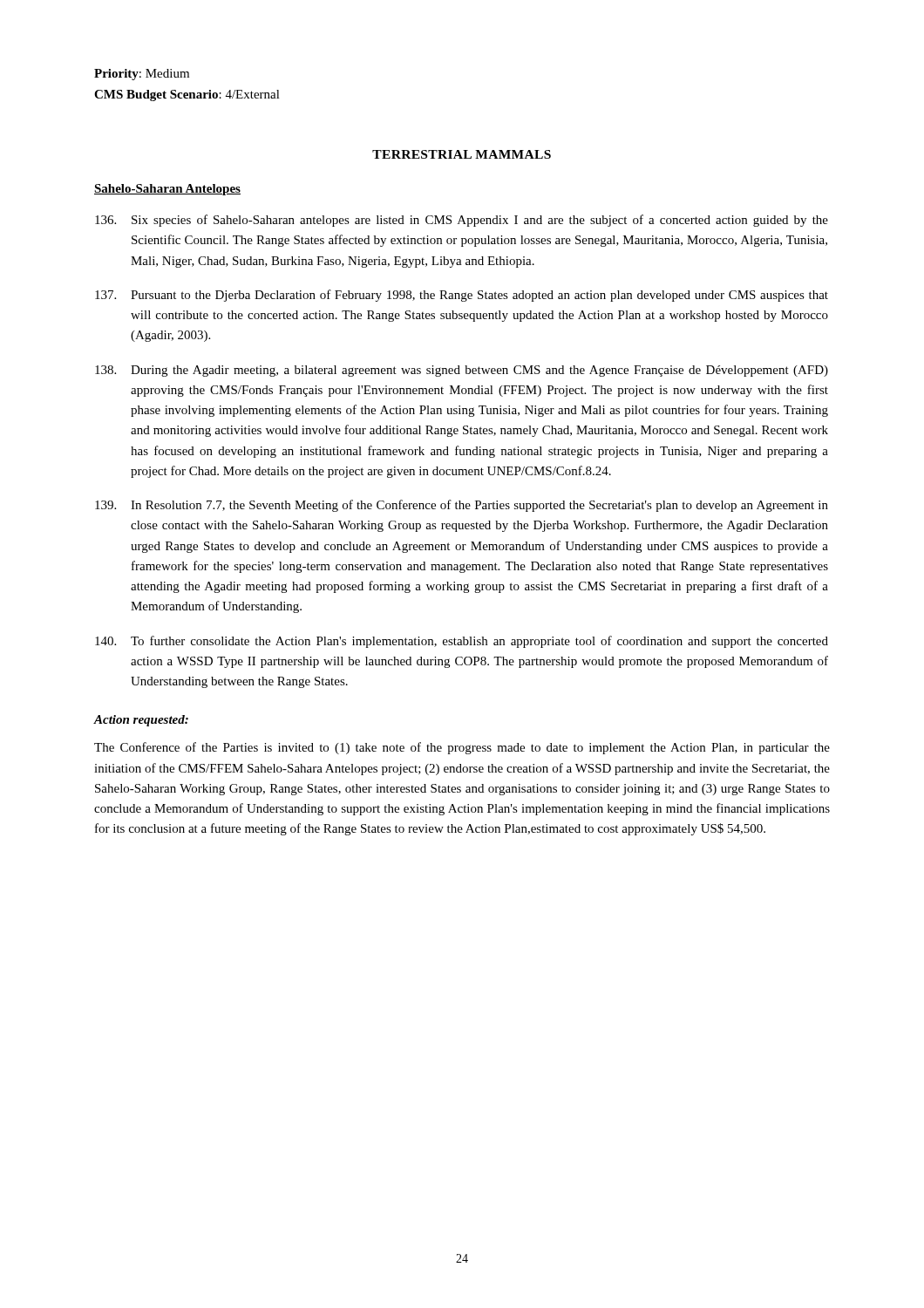924x1308 pixels.
Task: Locate the text block that reads "In Resolution 7.7, the Seventh Meeting of the"
Action: tap(461, 556)
